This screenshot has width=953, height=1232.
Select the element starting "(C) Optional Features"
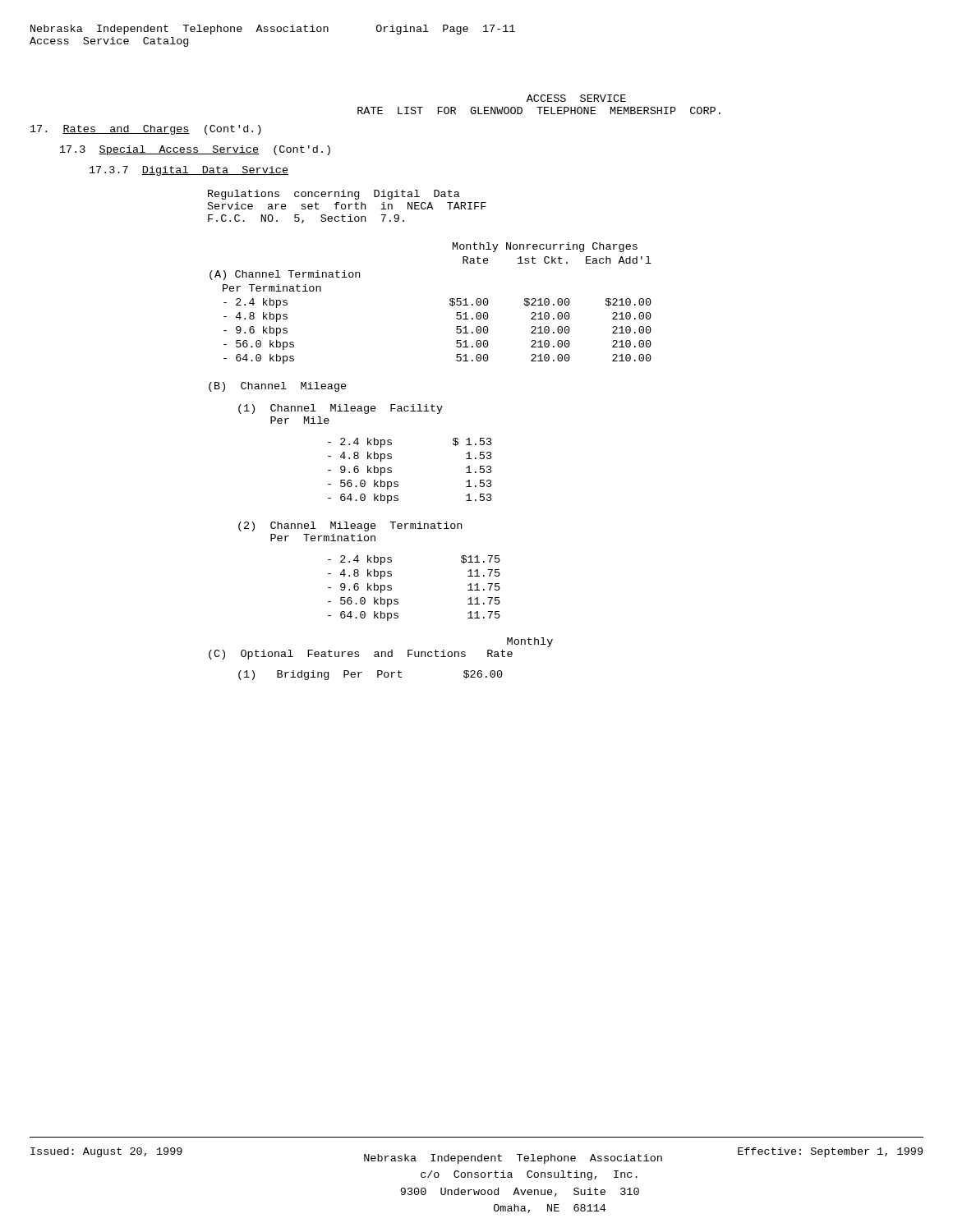[361, 655]
